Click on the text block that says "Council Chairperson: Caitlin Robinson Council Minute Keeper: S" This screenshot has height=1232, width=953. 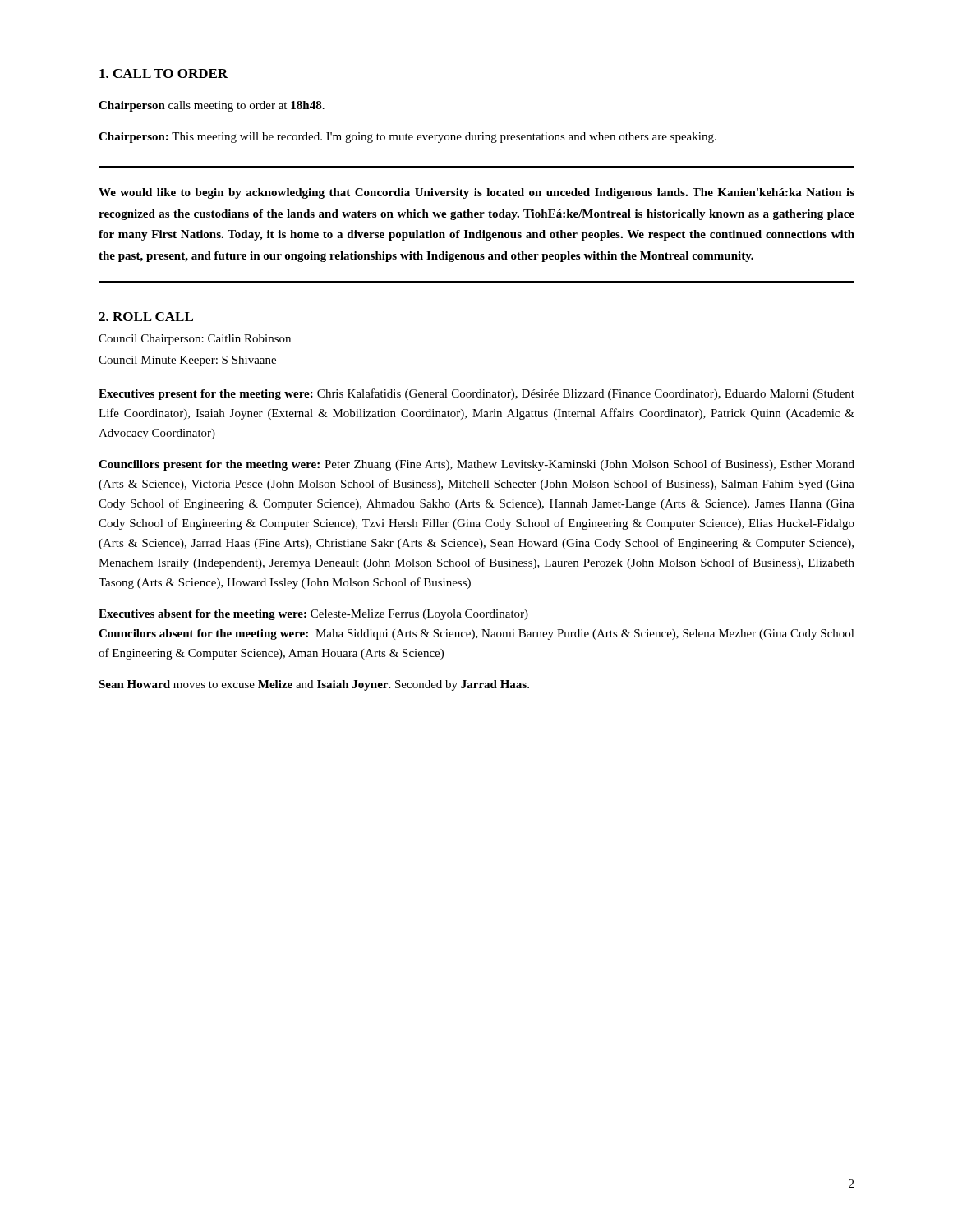tap(195, 349)
